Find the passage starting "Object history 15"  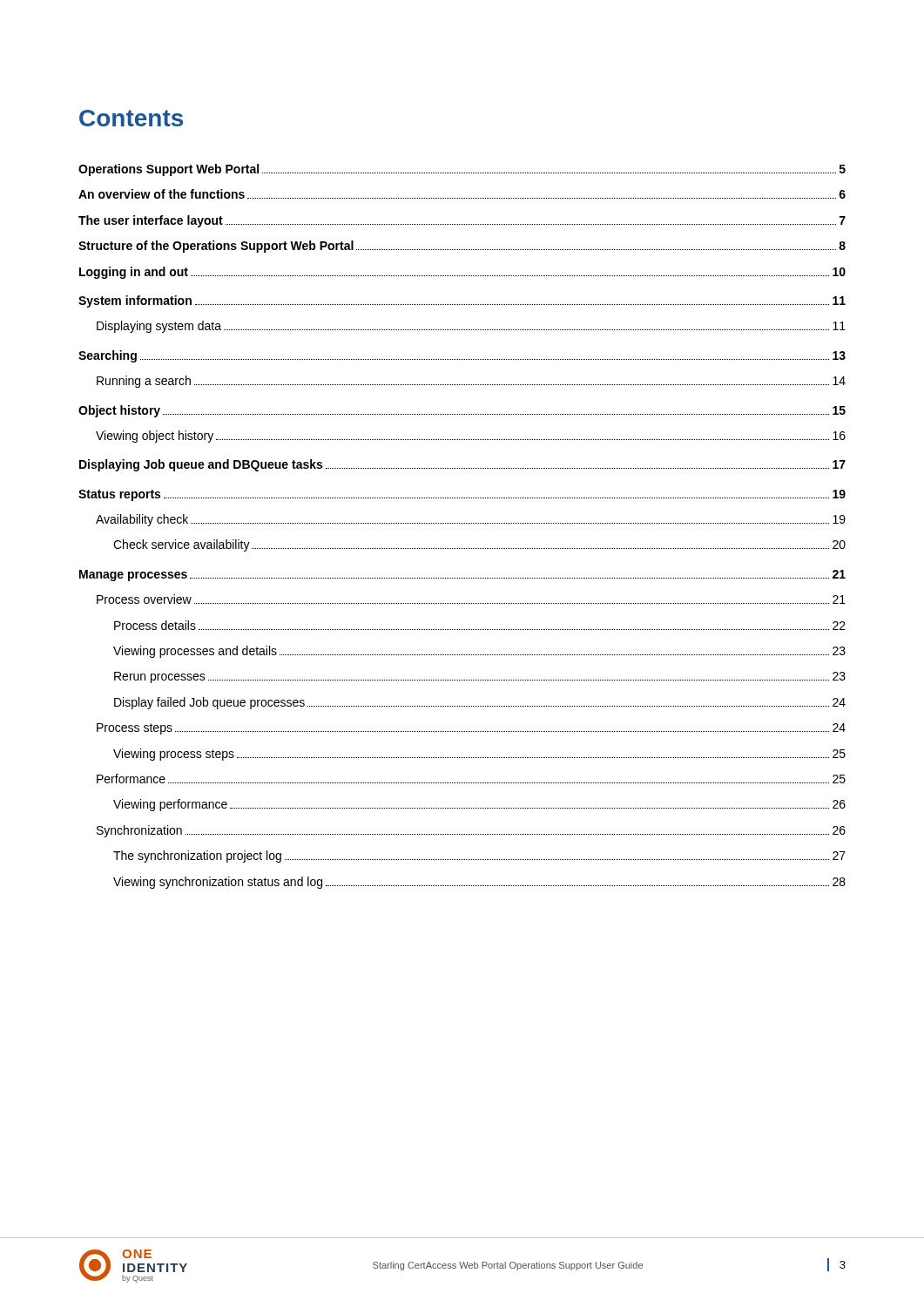click(x=462, y=411)
